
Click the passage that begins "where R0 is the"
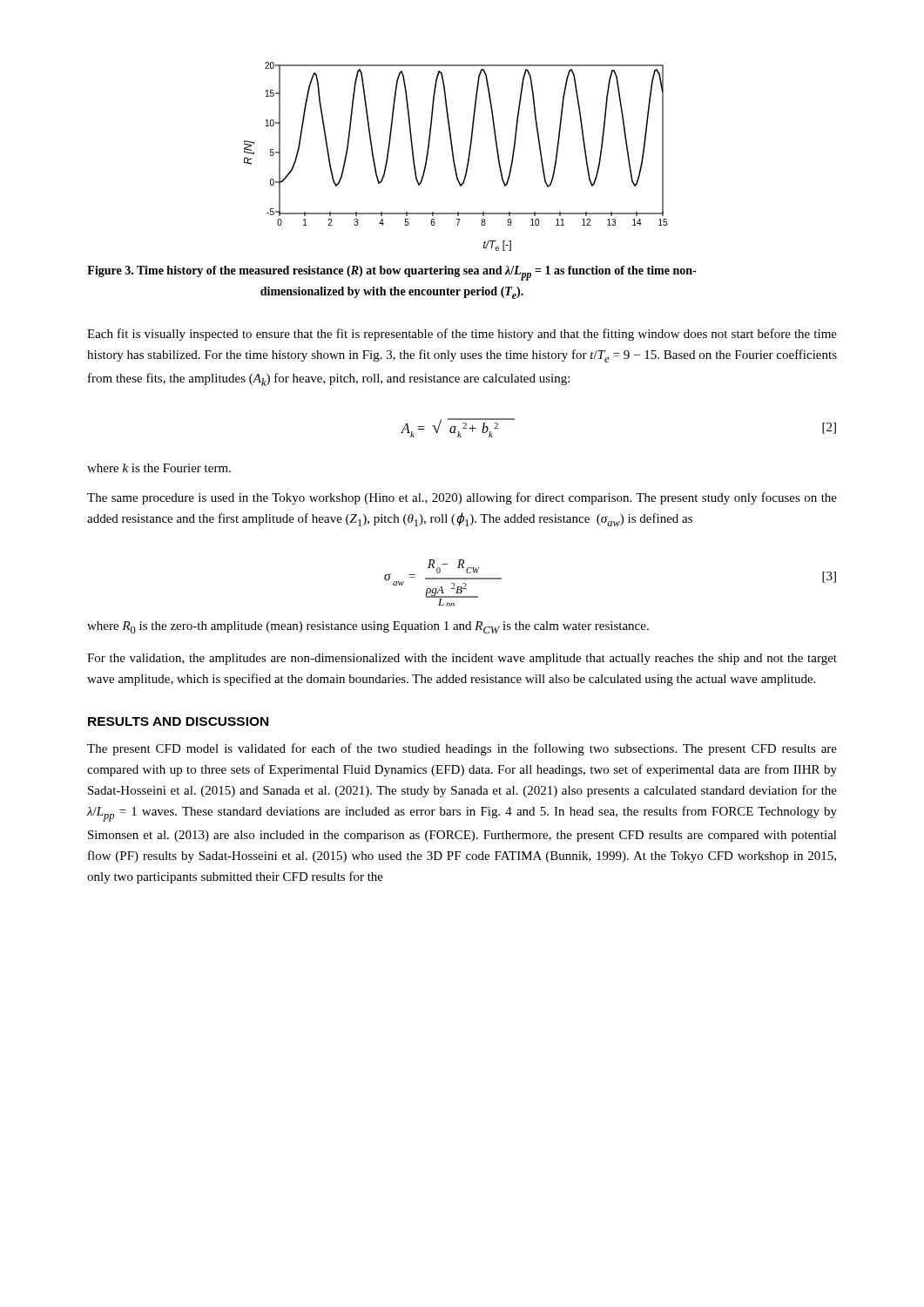368,627
